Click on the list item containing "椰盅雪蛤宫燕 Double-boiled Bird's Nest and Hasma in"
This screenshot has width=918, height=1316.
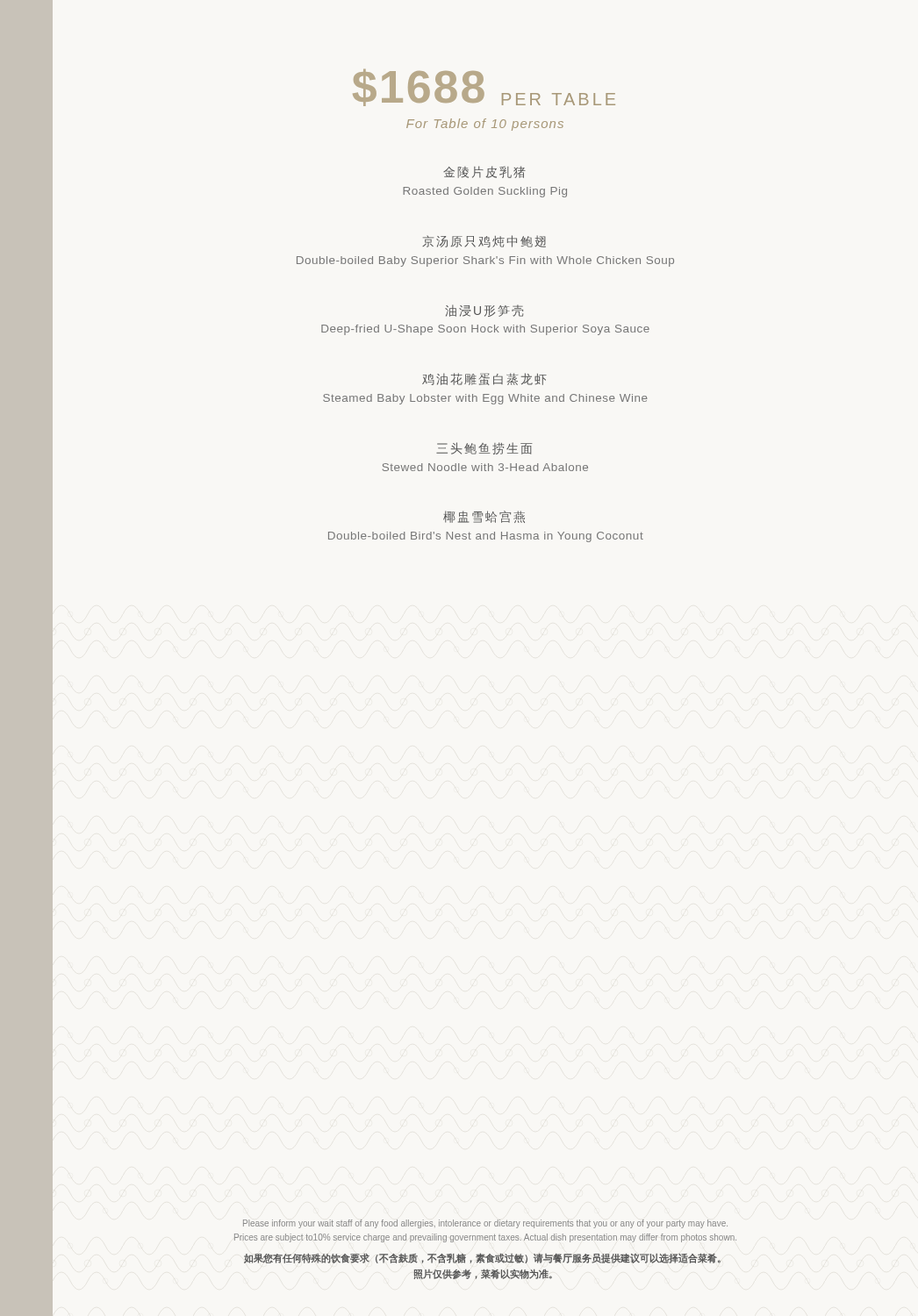pyautogui.click(x=485, y=527)
